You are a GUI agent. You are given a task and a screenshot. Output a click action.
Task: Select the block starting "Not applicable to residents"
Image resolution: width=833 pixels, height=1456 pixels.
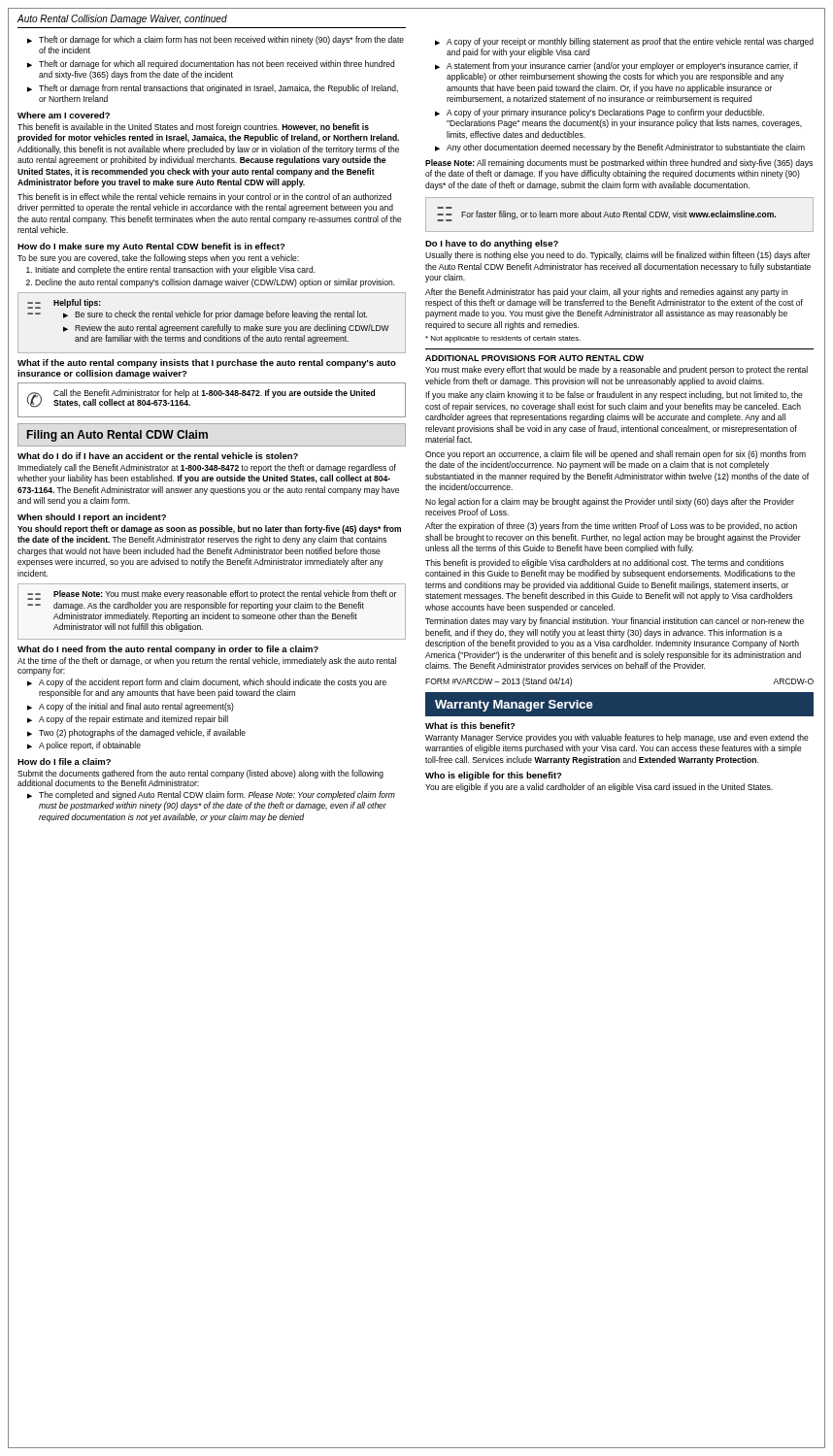pos(503,339)
